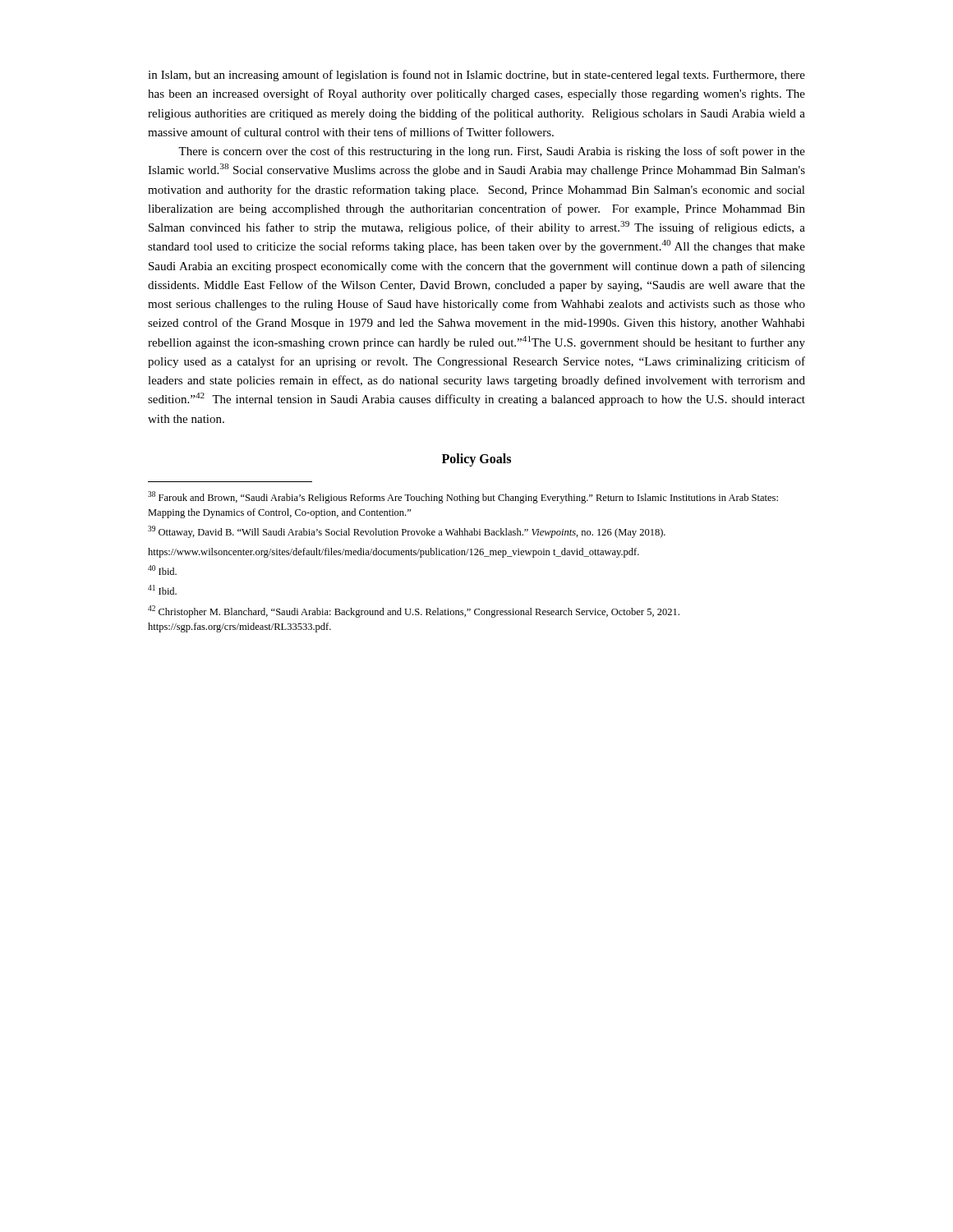Click on the text block starting "42 Christopher M. Blanchard,"
The image size is (953, 1232).
click(414, 618)
